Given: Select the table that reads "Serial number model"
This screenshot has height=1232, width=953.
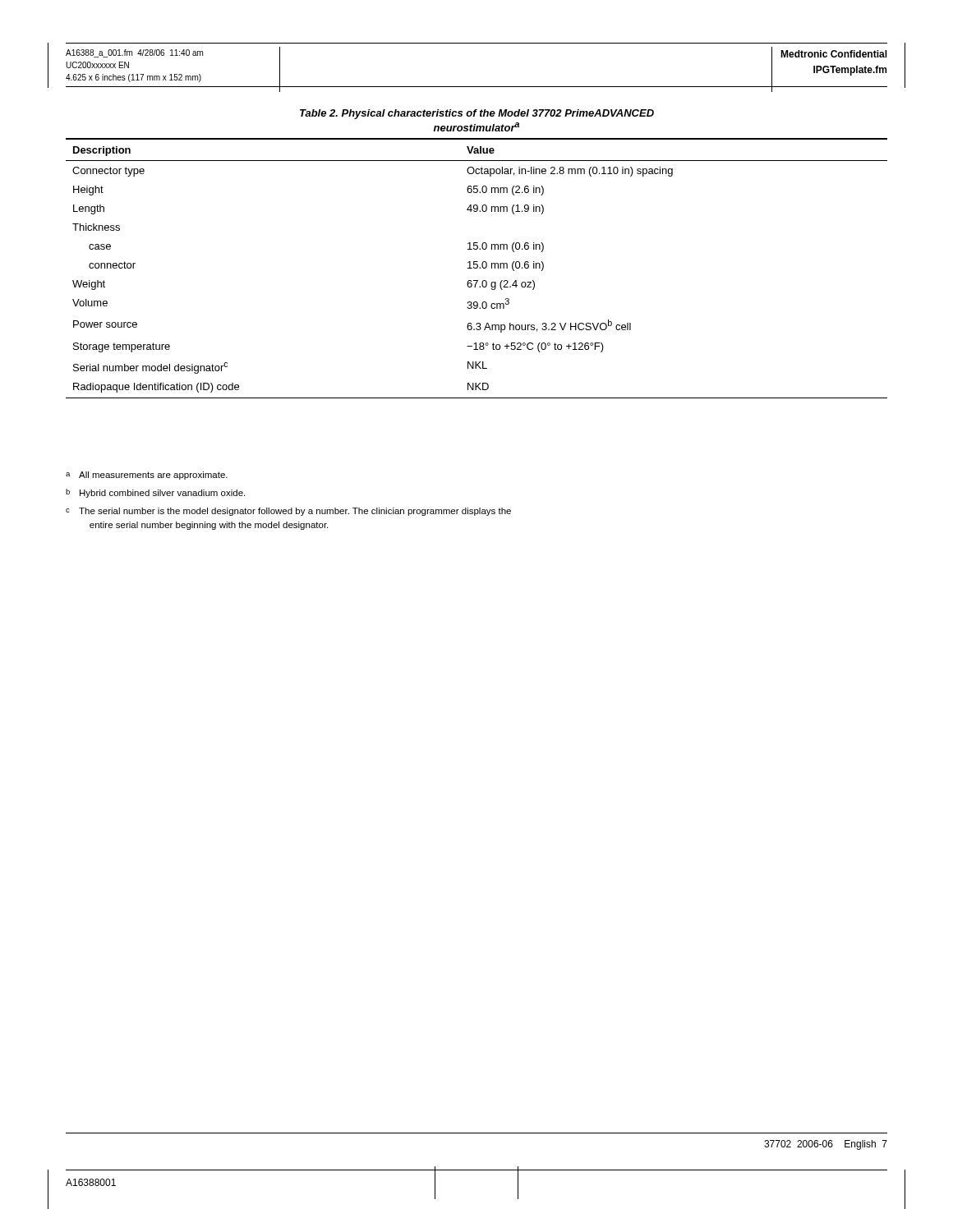Looking at the screenshot, I should point(476,268).
